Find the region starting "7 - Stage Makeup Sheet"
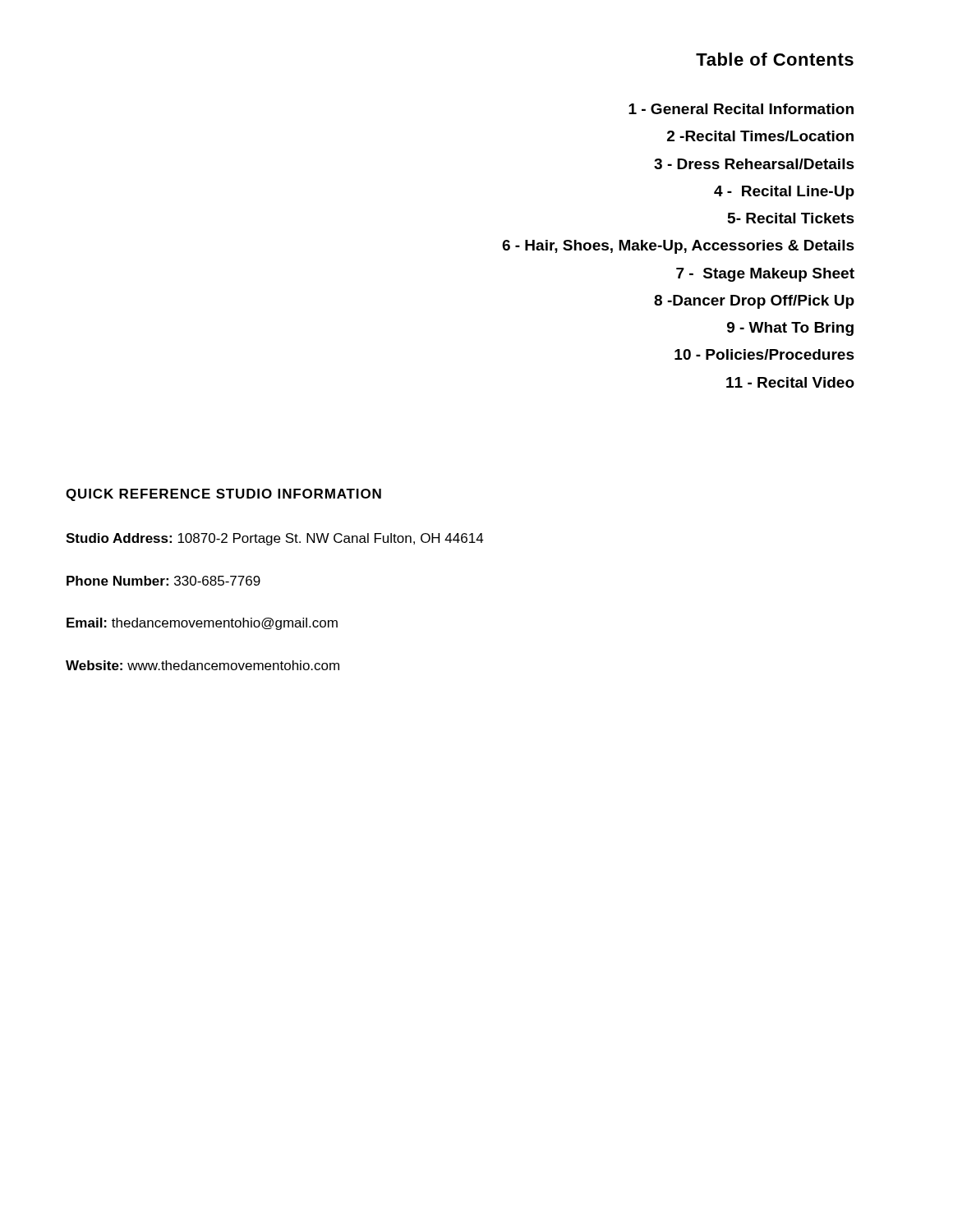953x1232 pixels. click(x=765, y=273)
